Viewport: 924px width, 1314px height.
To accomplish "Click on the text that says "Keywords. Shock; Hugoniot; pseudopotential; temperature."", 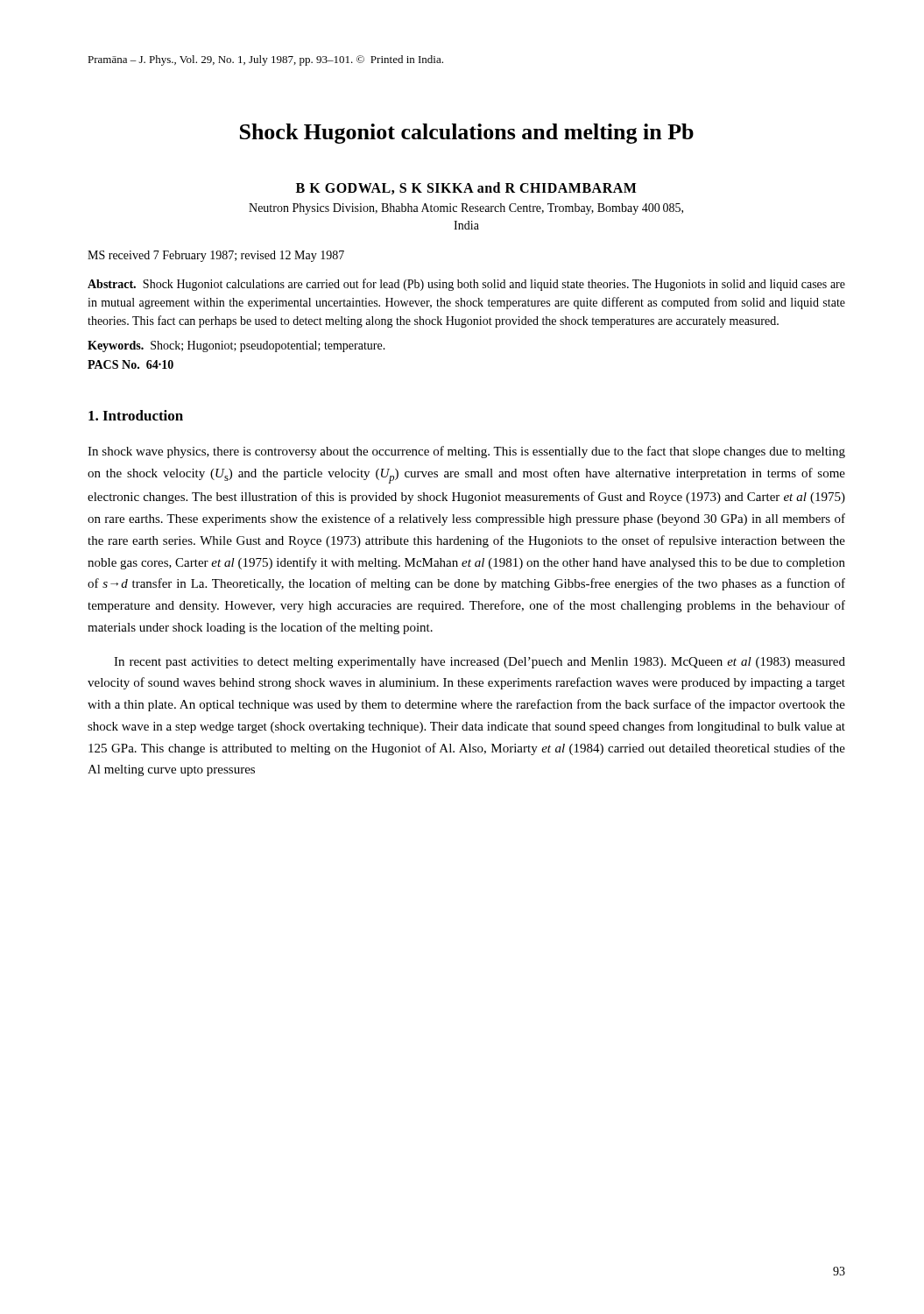I will pyautogui.click(x=237, y=346).
